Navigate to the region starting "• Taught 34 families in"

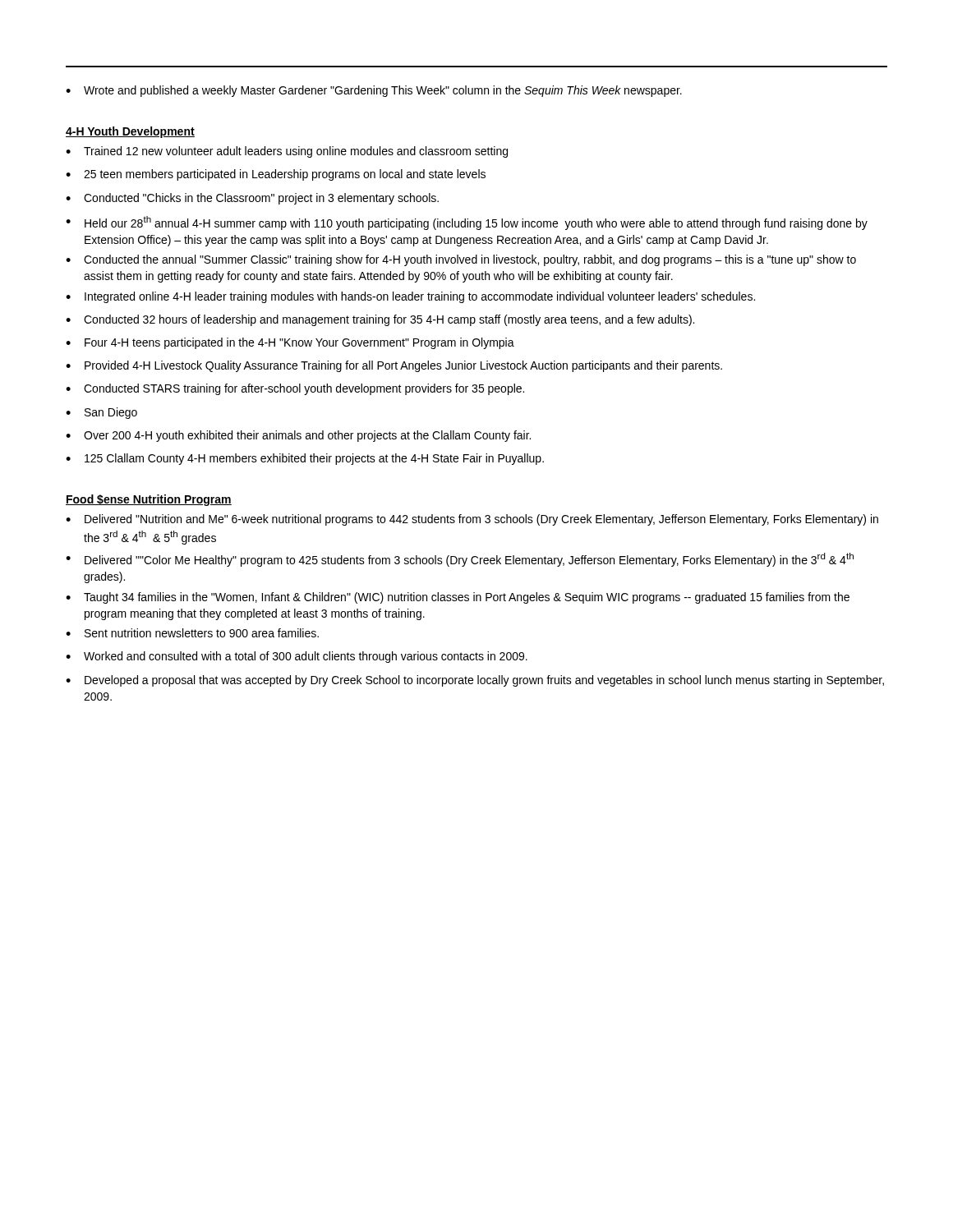476,605
